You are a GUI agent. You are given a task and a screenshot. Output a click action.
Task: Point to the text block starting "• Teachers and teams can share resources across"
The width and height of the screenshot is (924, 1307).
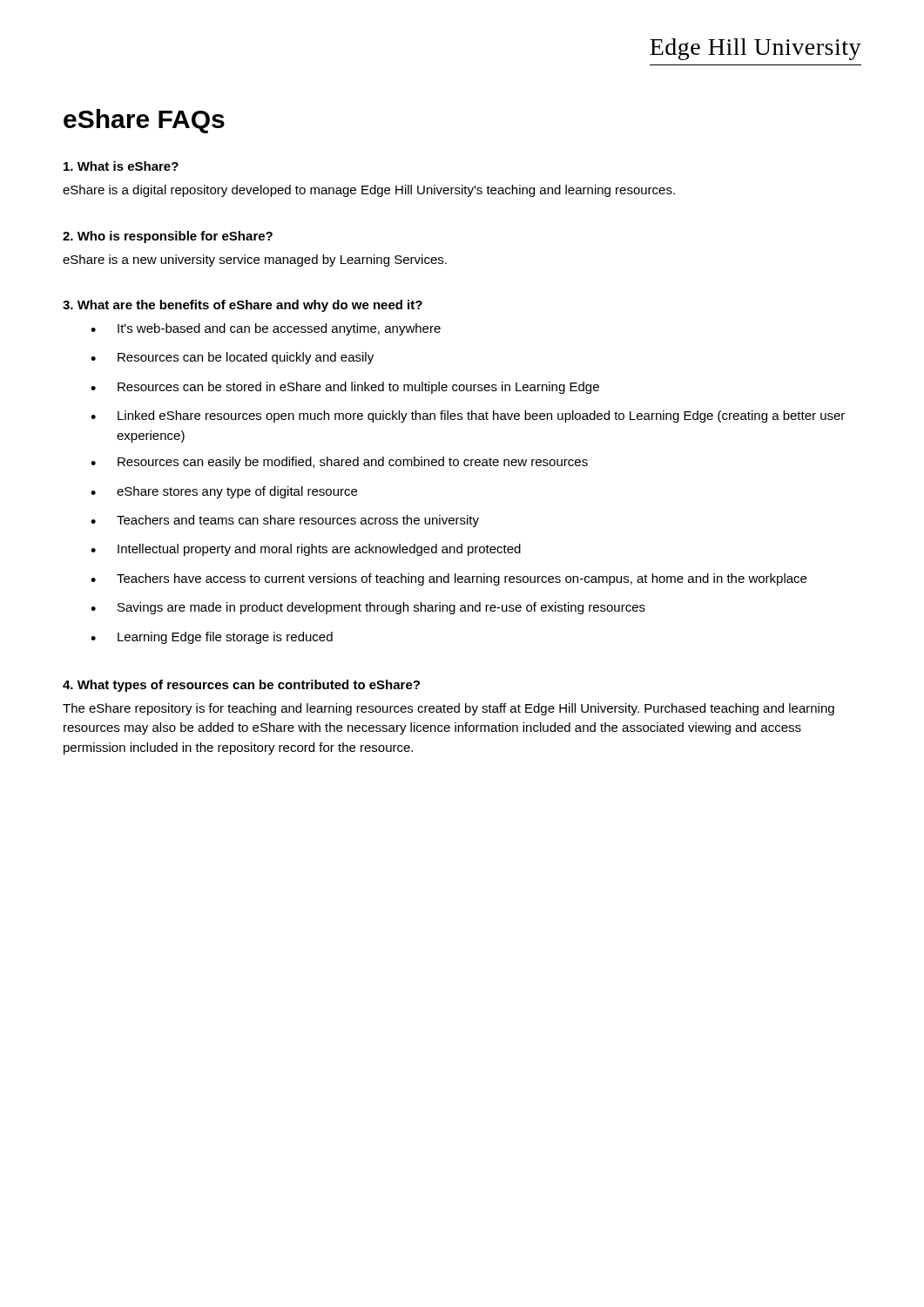coord(476,522)
